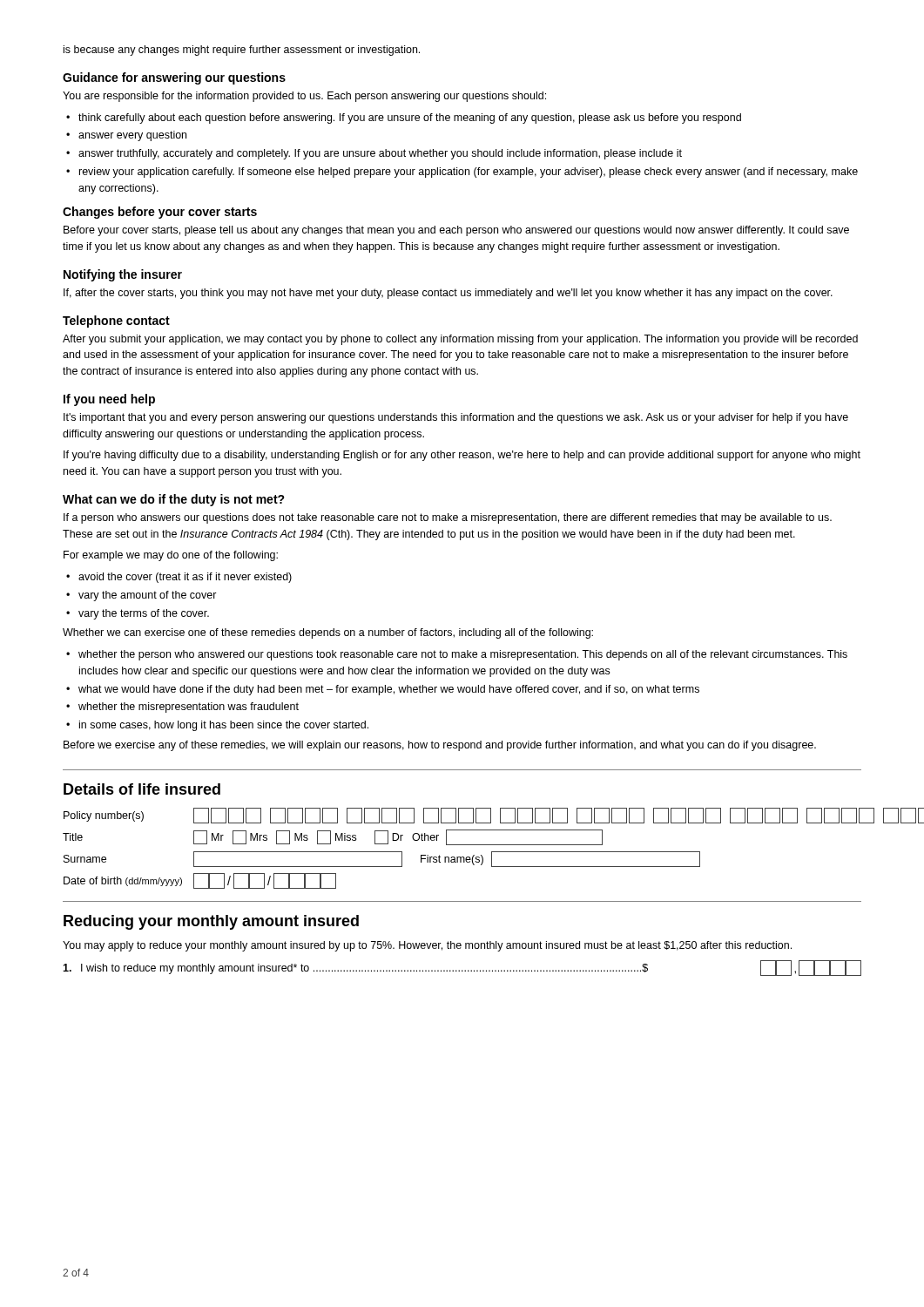
Task: Select the section header that says "Changes before your"
Action: (160, 212)
